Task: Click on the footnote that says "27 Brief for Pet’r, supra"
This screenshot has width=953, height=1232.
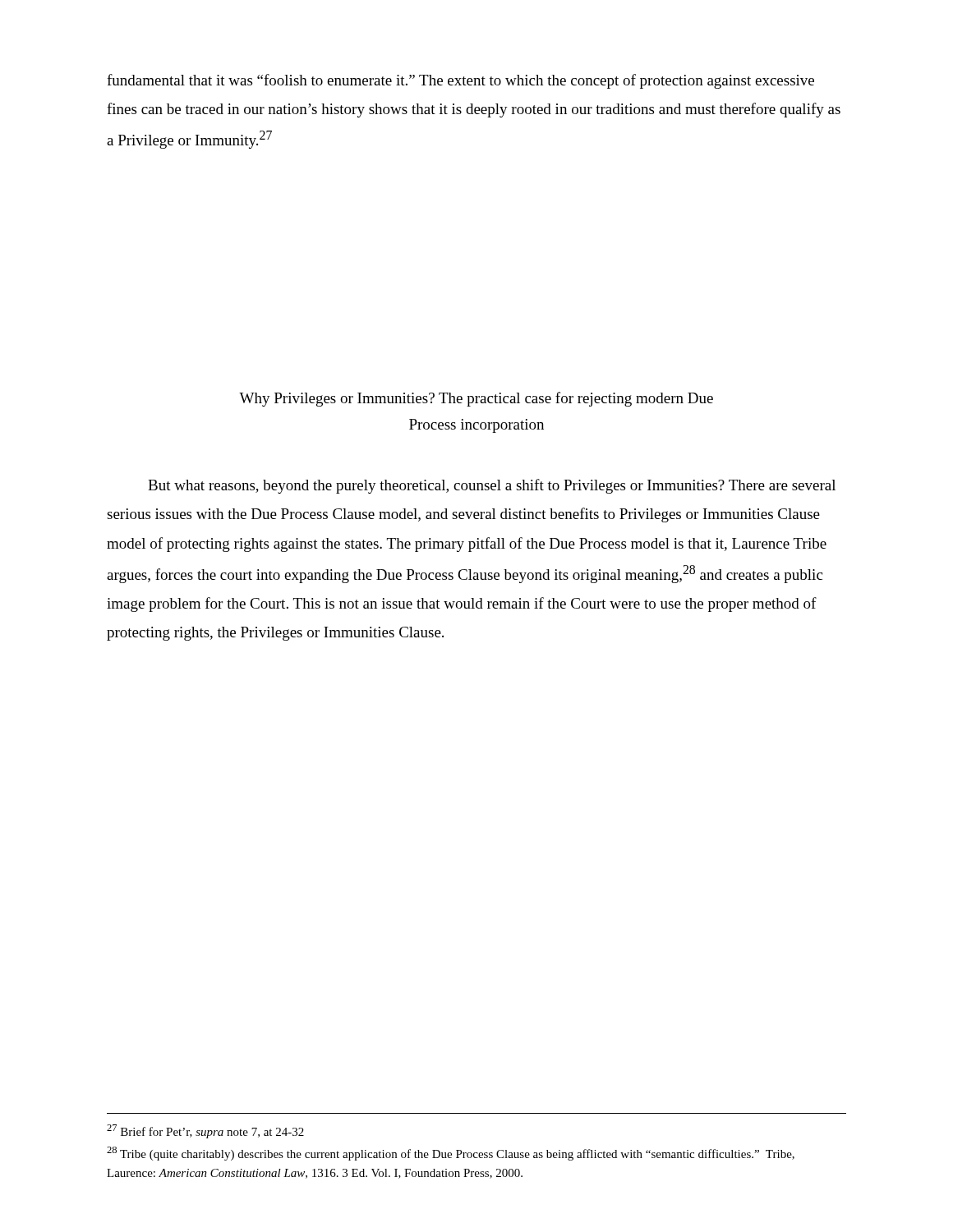Action: pos(206,1130)
